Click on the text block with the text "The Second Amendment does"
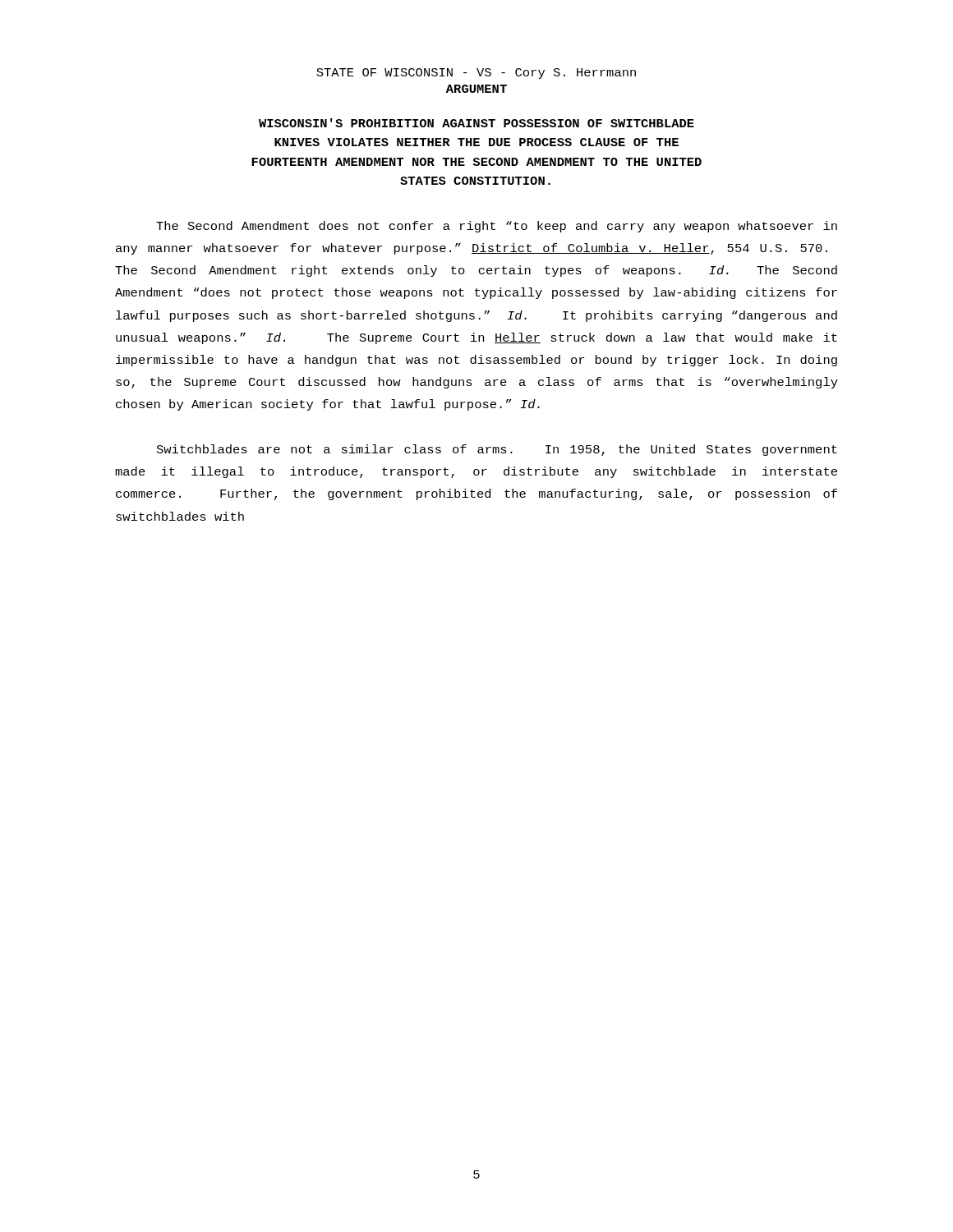The width and height of the screenshot is (953, 1232). [476, 316]
